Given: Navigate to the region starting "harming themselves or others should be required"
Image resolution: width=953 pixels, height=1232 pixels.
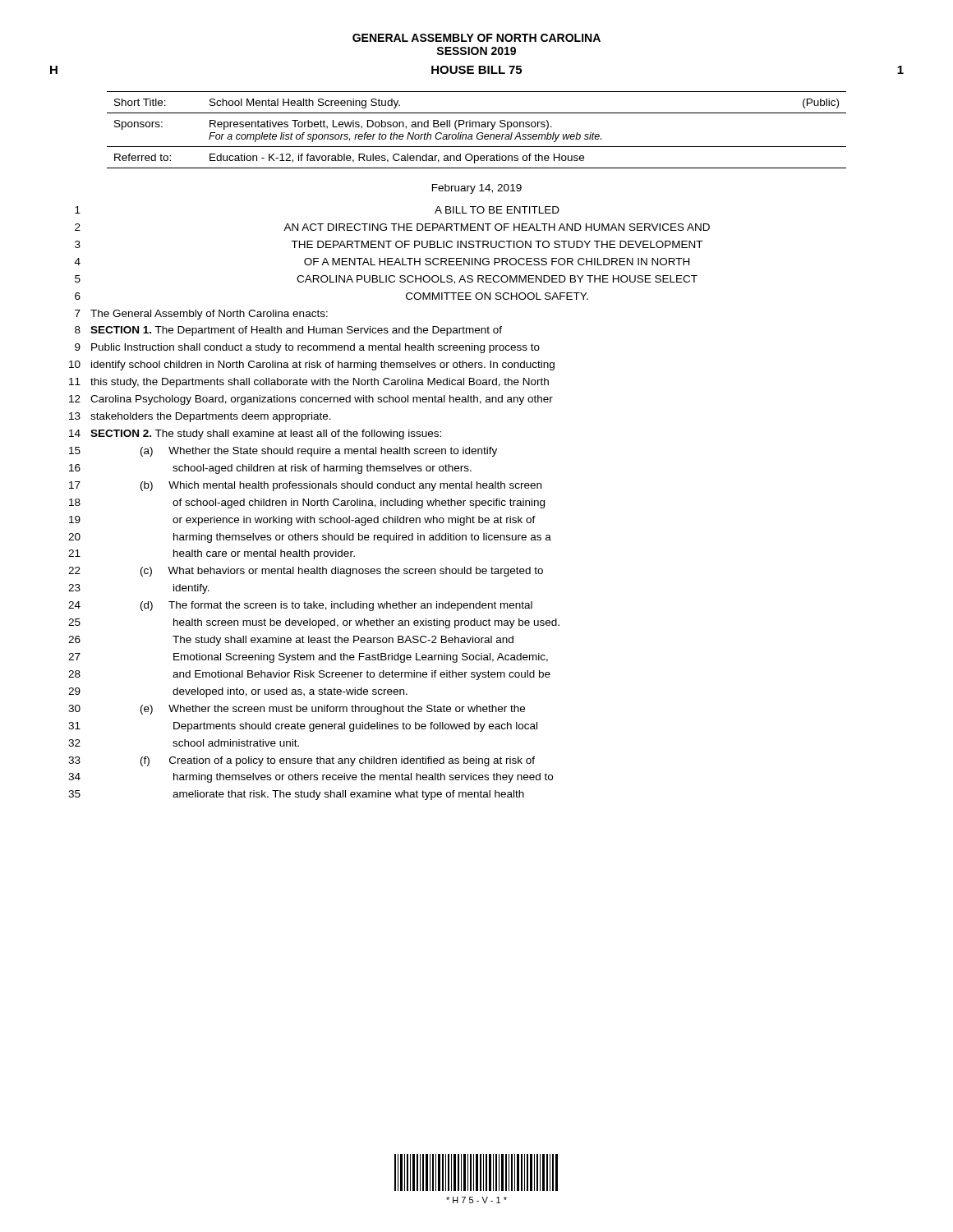Looking at the screenshot, I should coord(362,536).
